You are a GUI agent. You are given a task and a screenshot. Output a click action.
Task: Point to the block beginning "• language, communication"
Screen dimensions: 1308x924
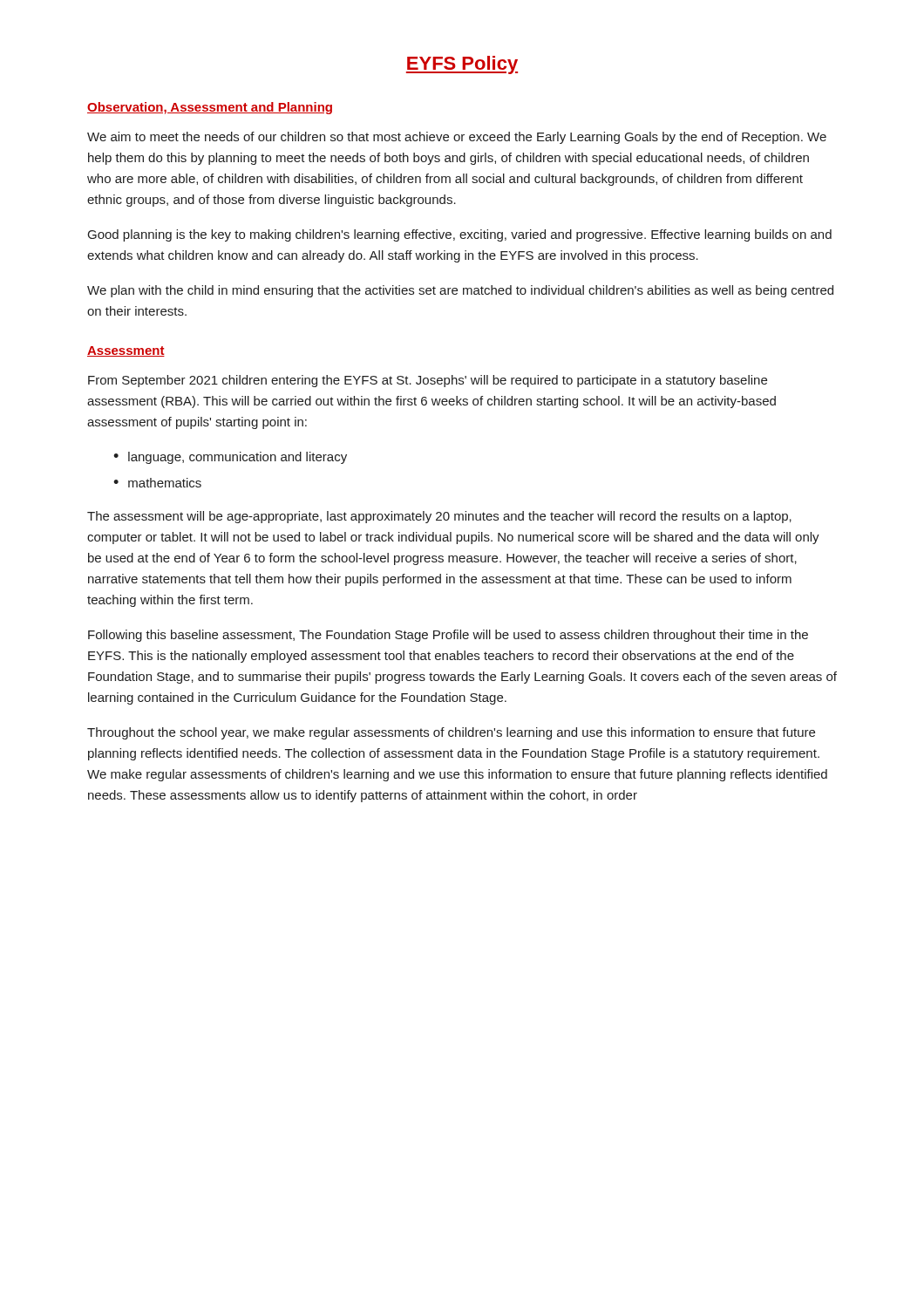[x=230, y=457]
